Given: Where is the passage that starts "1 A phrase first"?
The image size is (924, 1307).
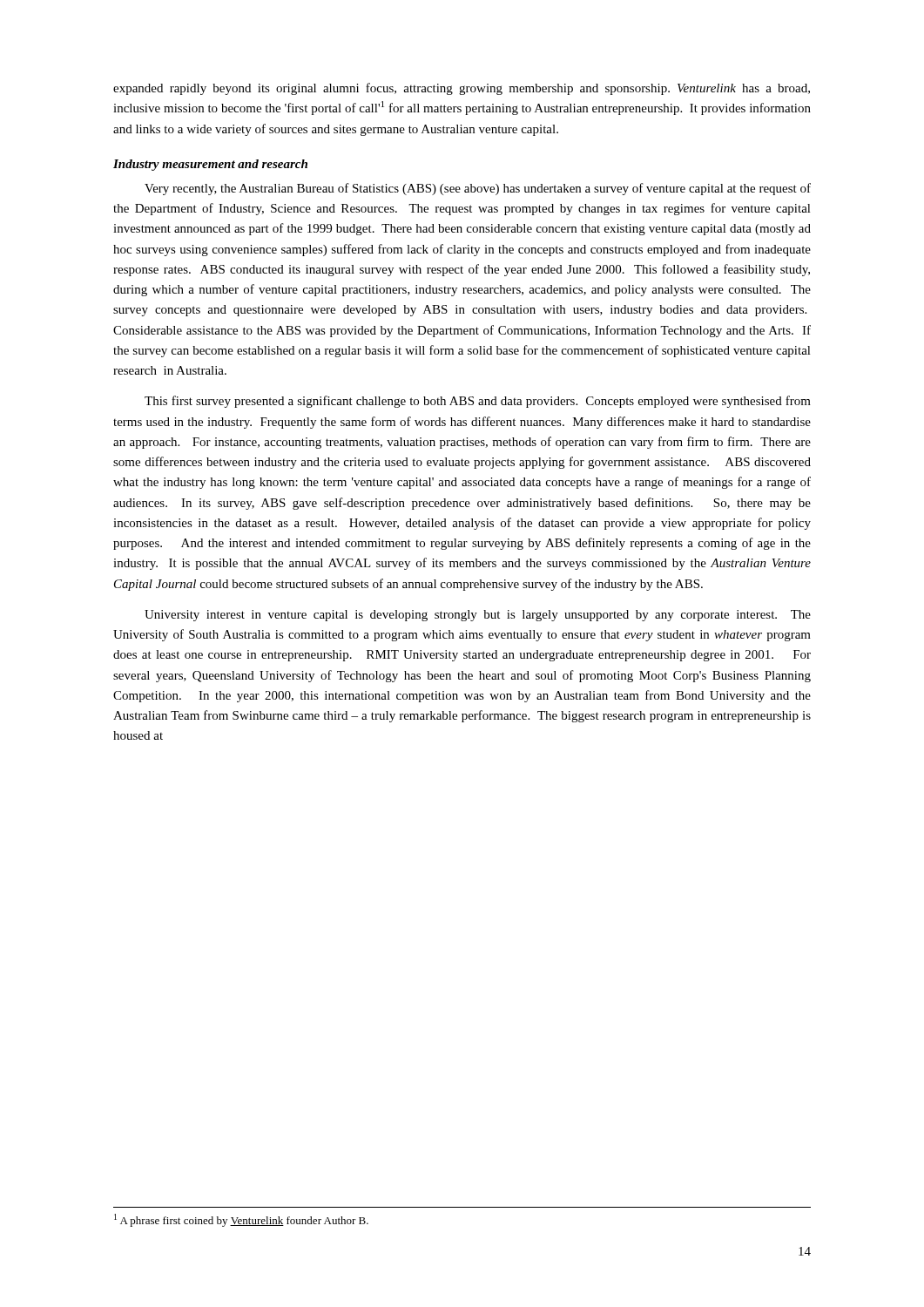Looking at the screenshot, I should [241, 1220].
